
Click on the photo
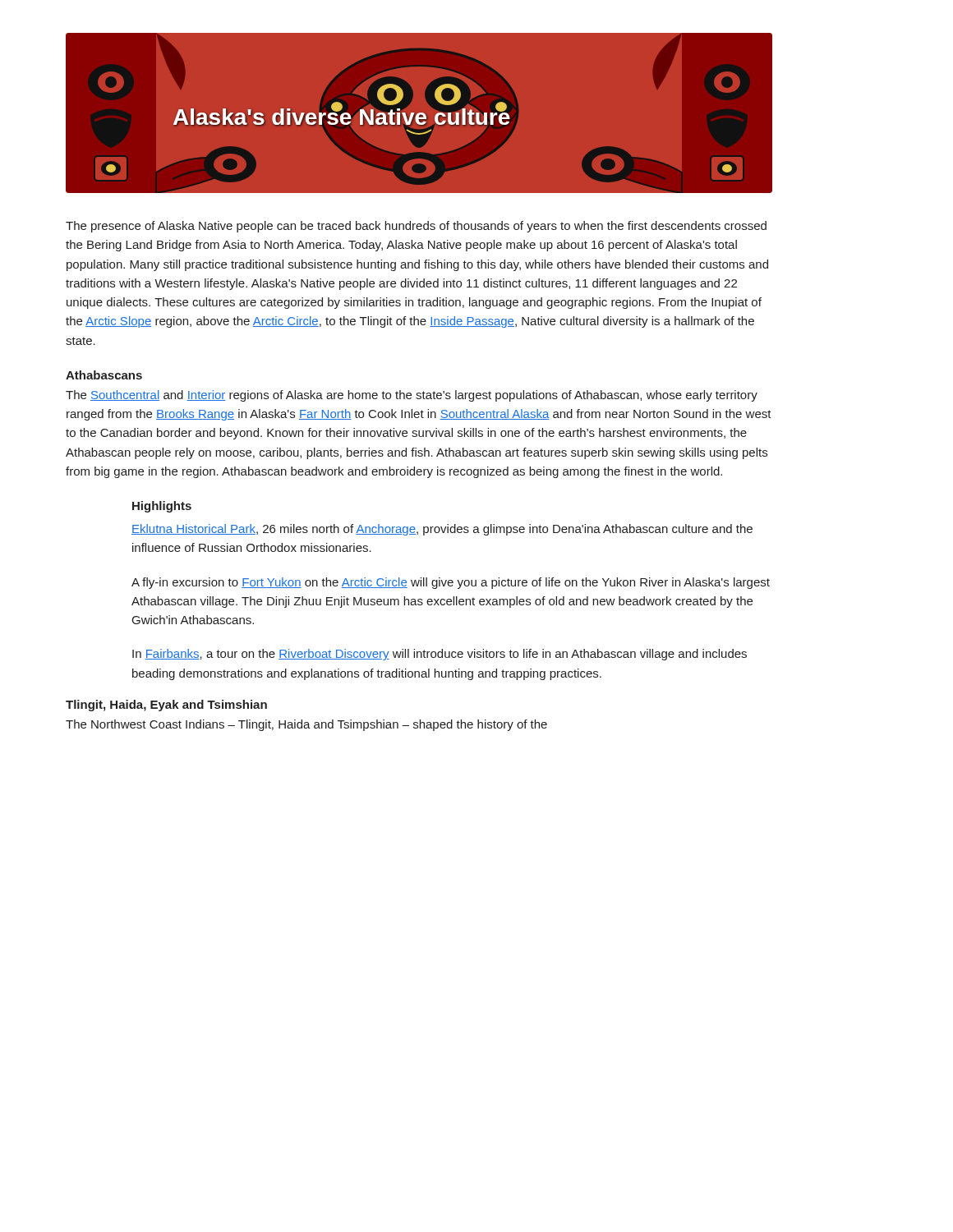(x=419, y=113)
